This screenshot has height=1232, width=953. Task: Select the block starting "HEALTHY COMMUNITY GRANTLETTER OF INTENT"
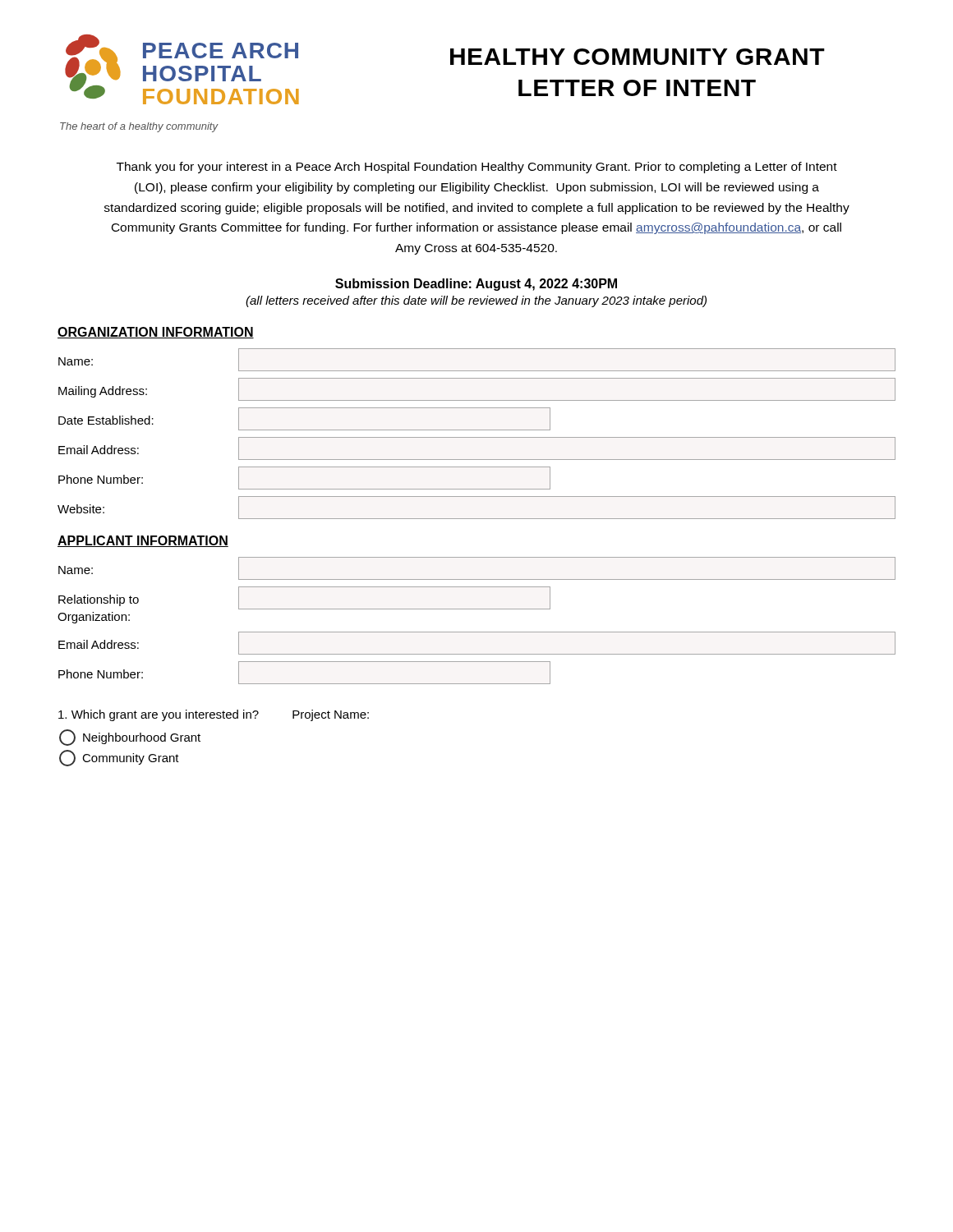(x=637, y=72)
